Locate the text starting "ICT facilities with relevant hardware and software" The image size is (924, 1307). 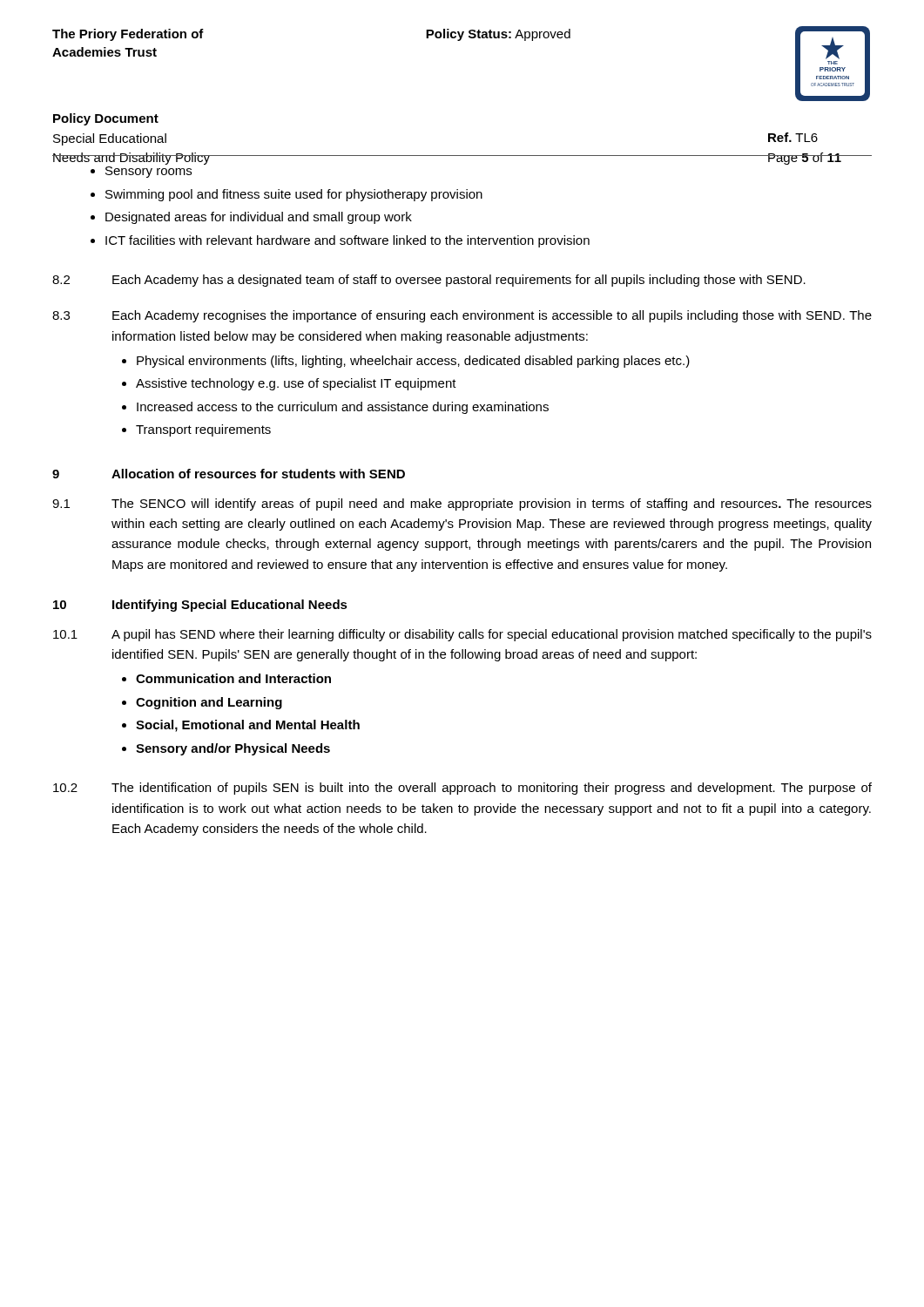(347, 240)
